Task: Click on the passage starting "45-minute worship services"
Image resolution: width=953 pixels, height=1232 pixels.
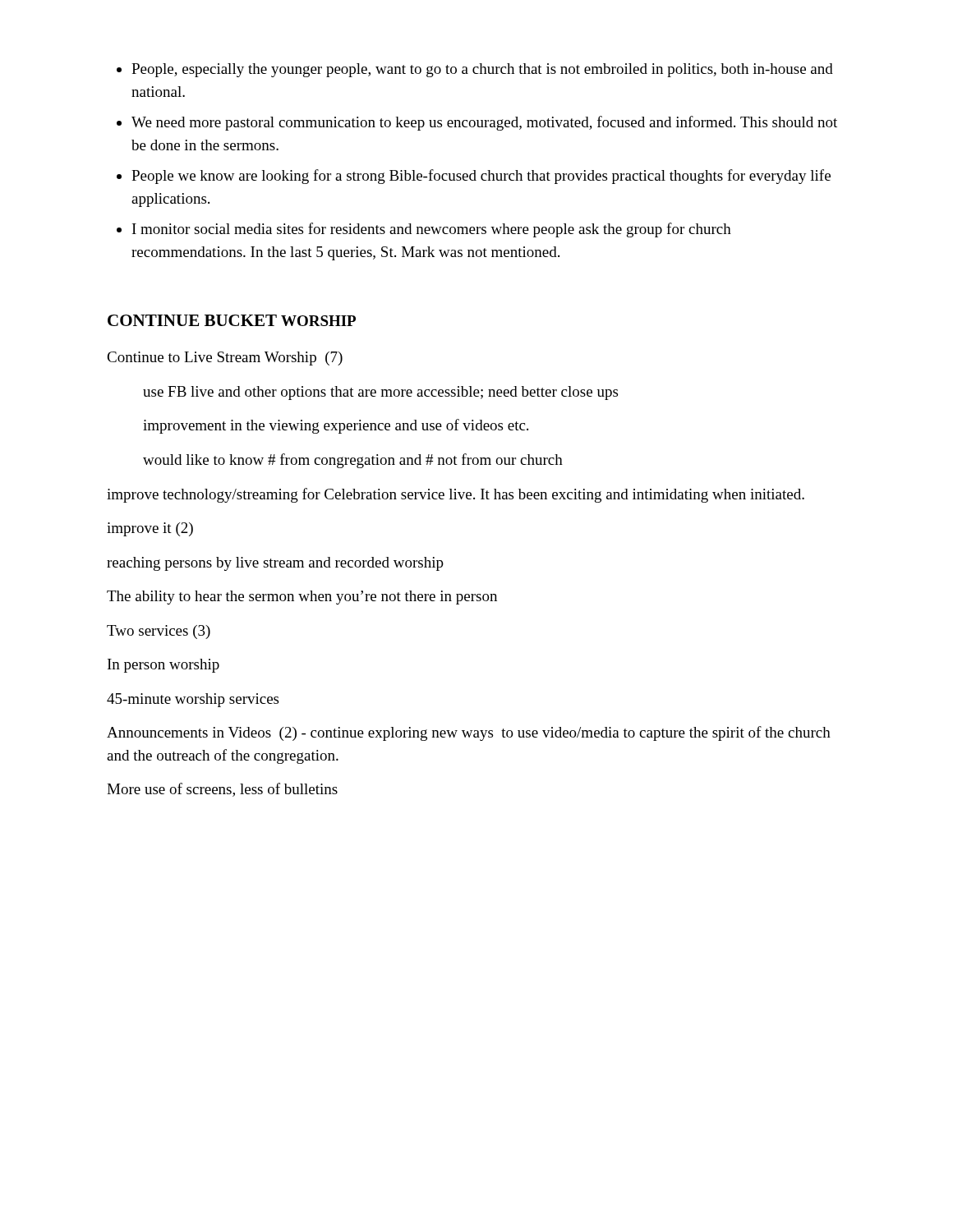Action: pyautogui.click(x=193, y=698)
